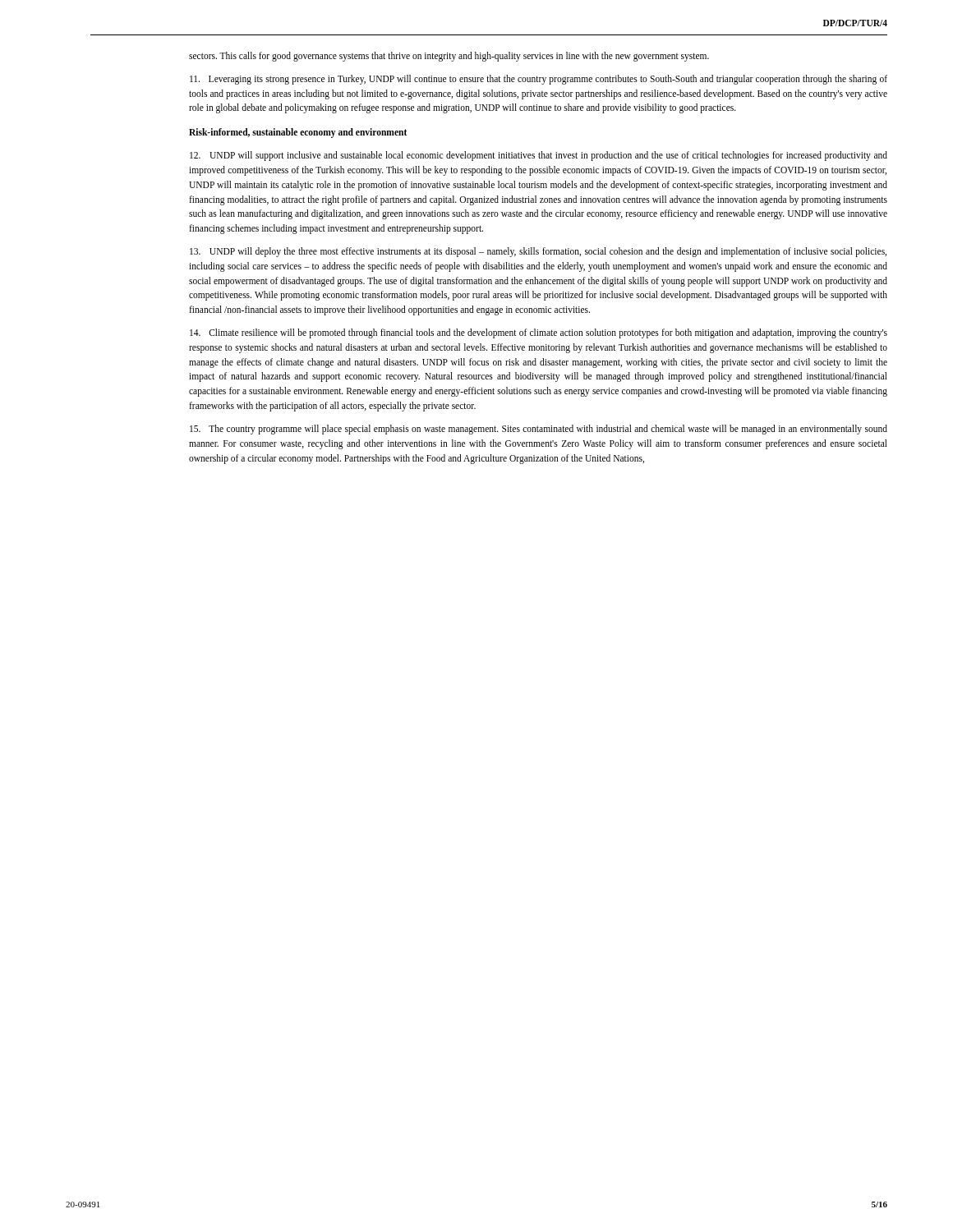This screenshot has width=953, height=1232.
Task: Point to the region starting "UNDP will support inclusive and sustainable local economic"
Action: pos(538,193)
